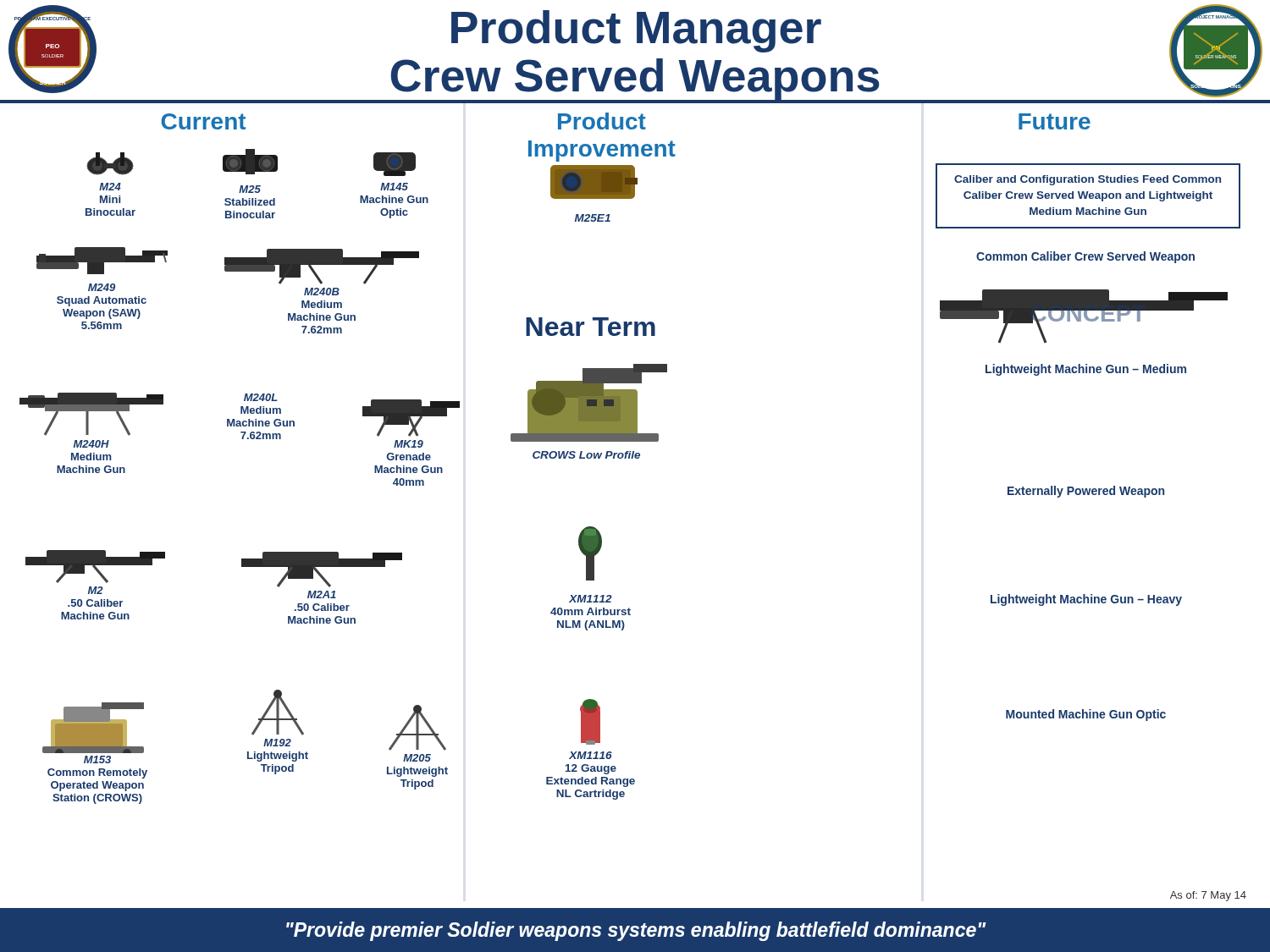Locate the passage starting "Common Caliber Crew Served Weapon"

click(x=1086, y=256)
